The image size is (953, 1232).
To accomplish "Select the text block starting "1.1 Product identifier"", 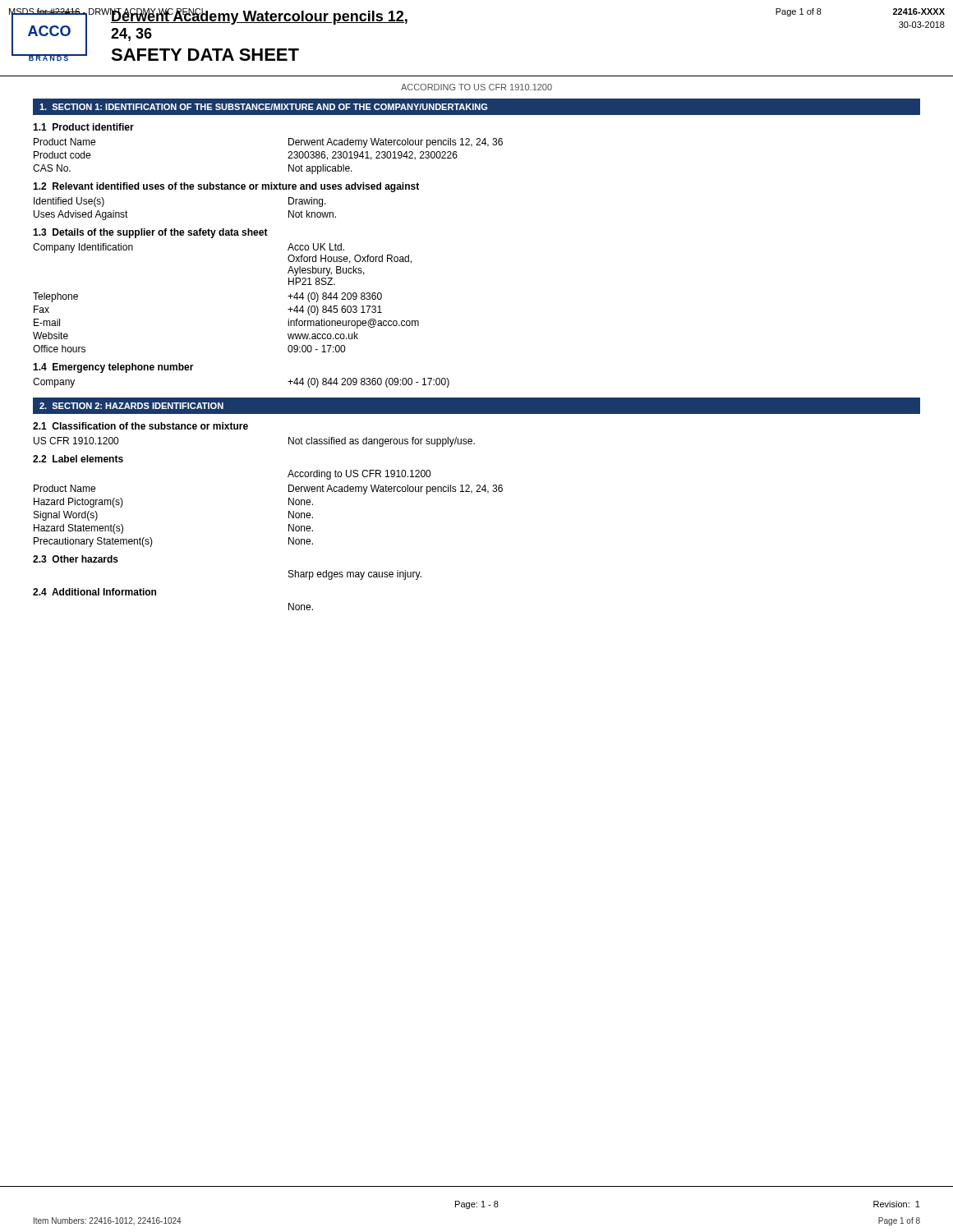I will pos(83,127).
